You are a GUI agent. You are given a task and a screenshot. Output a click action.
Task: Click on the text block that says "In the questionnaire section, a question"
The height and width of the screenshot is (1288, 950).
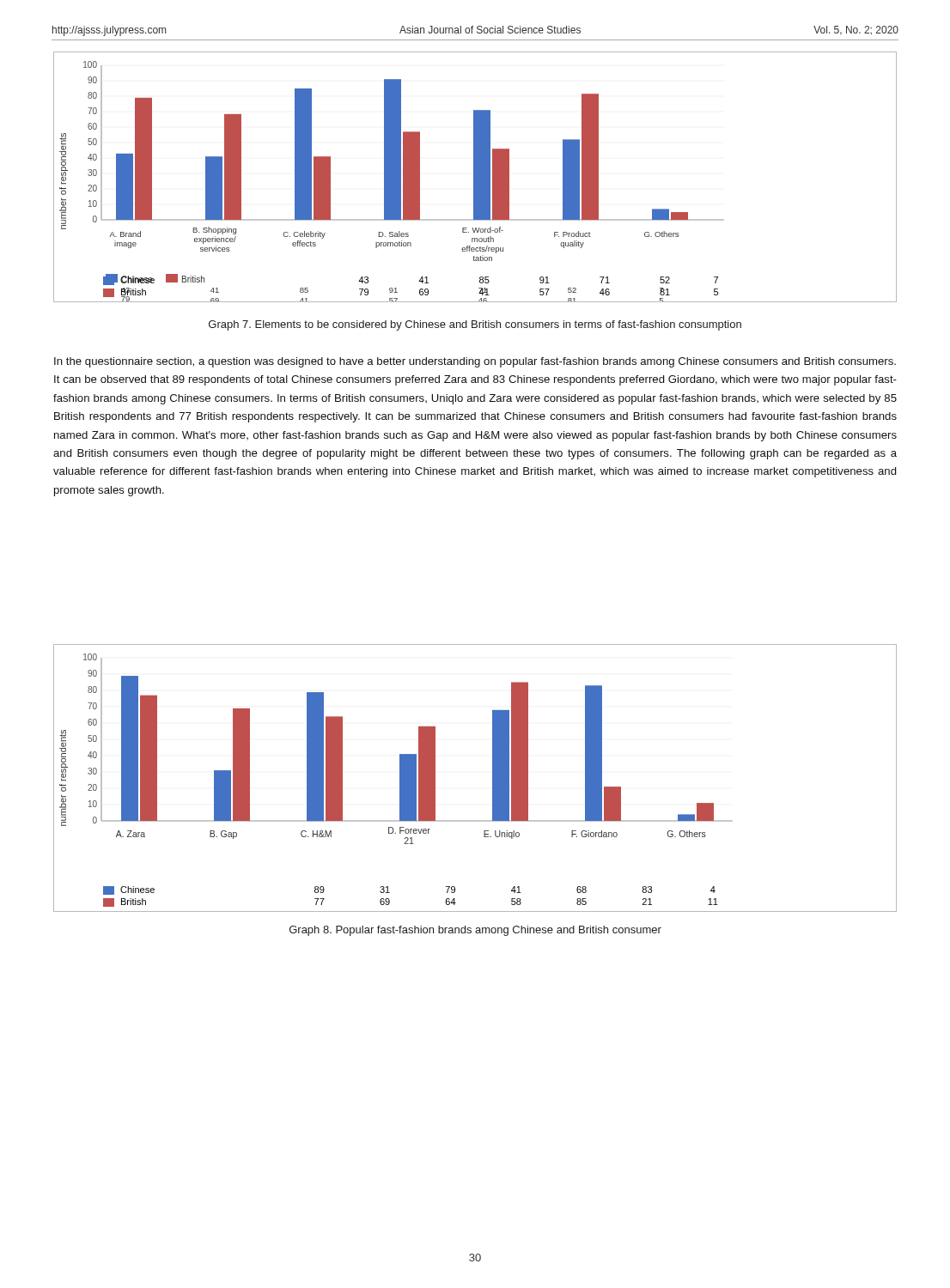coord(475,425)
